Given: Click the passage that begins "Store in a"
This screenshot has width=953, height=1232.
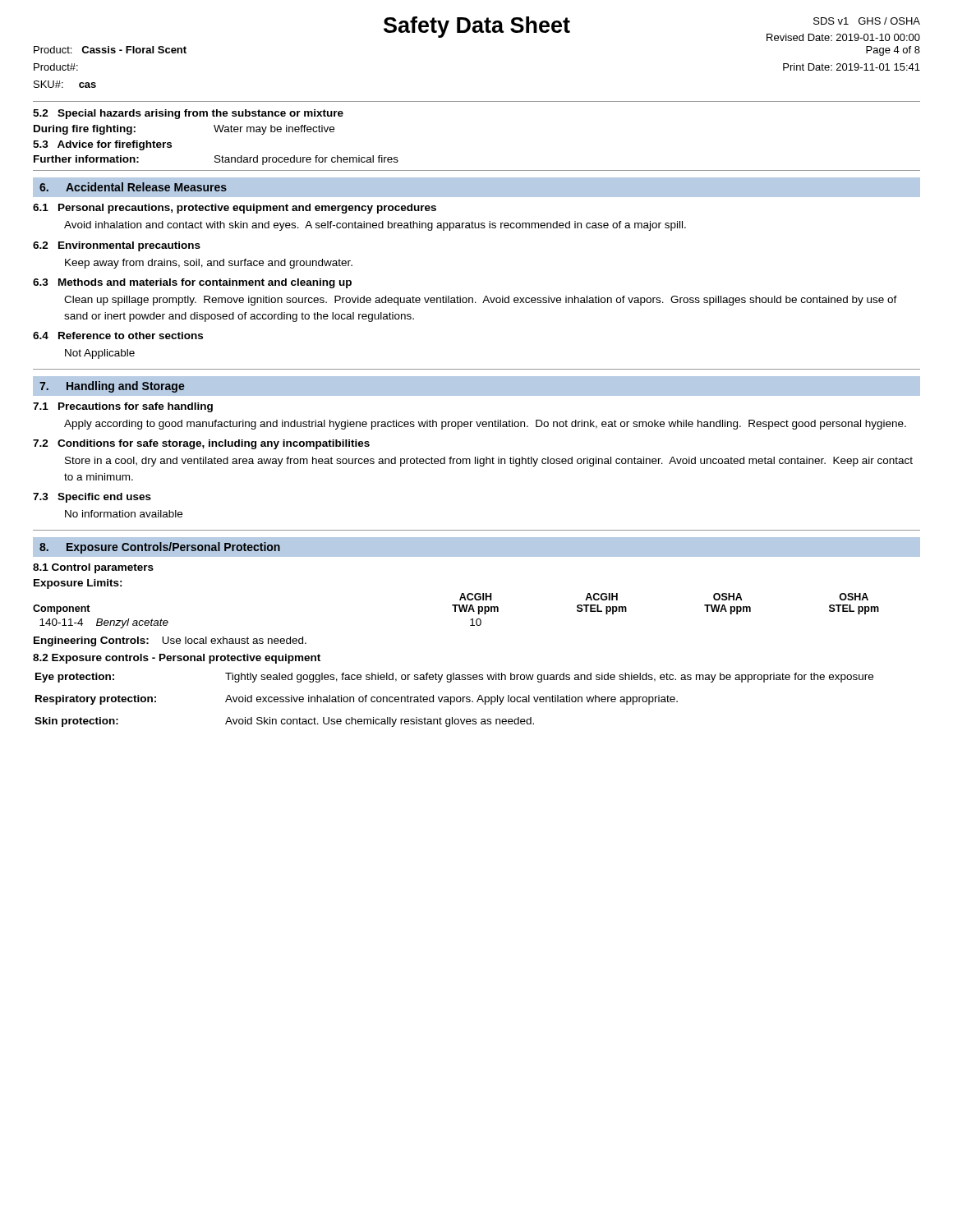Looking at the screenshot, I should coord(488,469).
